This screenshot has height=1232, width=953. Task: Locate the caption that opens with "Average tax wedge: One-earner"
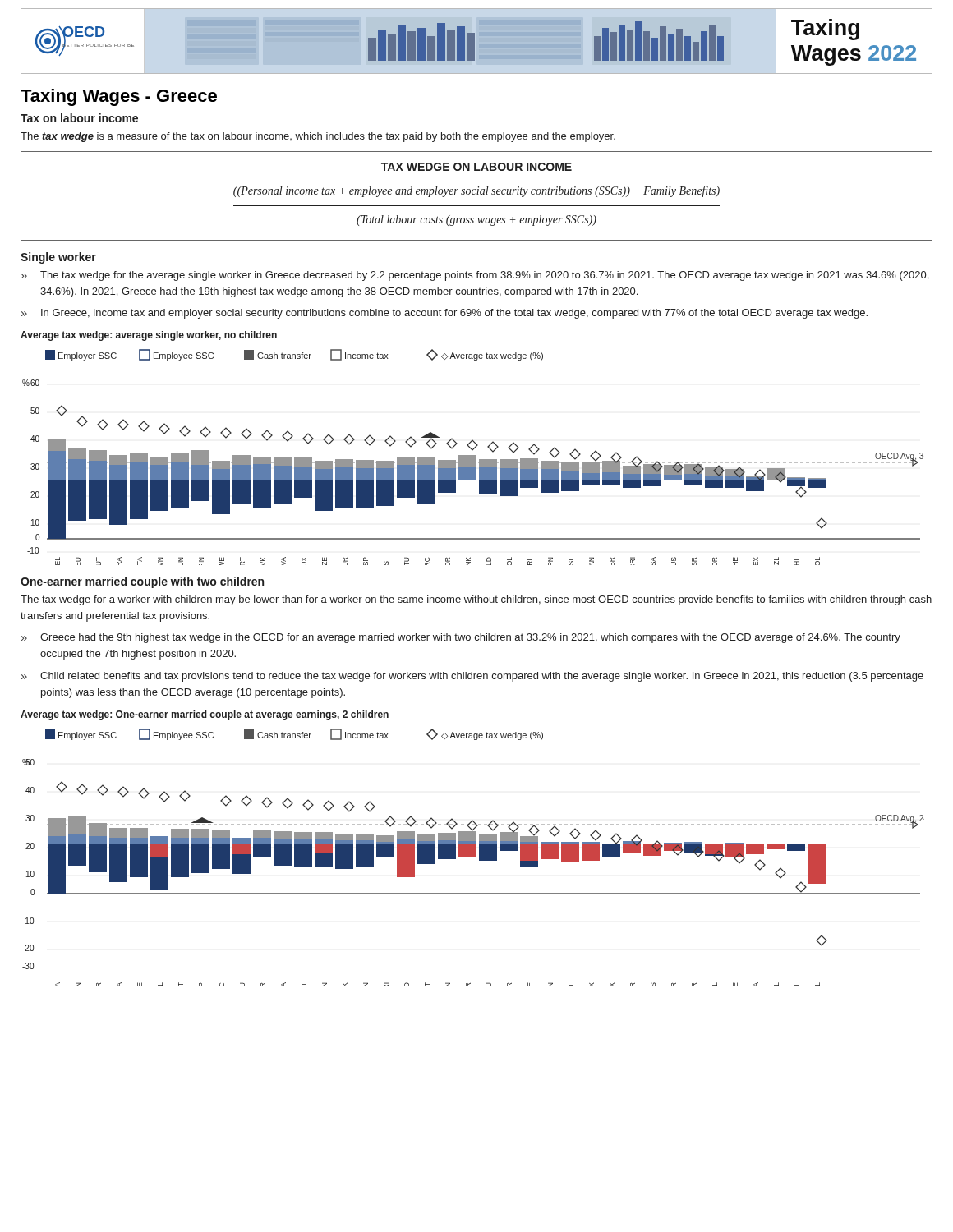pos(205,714)
